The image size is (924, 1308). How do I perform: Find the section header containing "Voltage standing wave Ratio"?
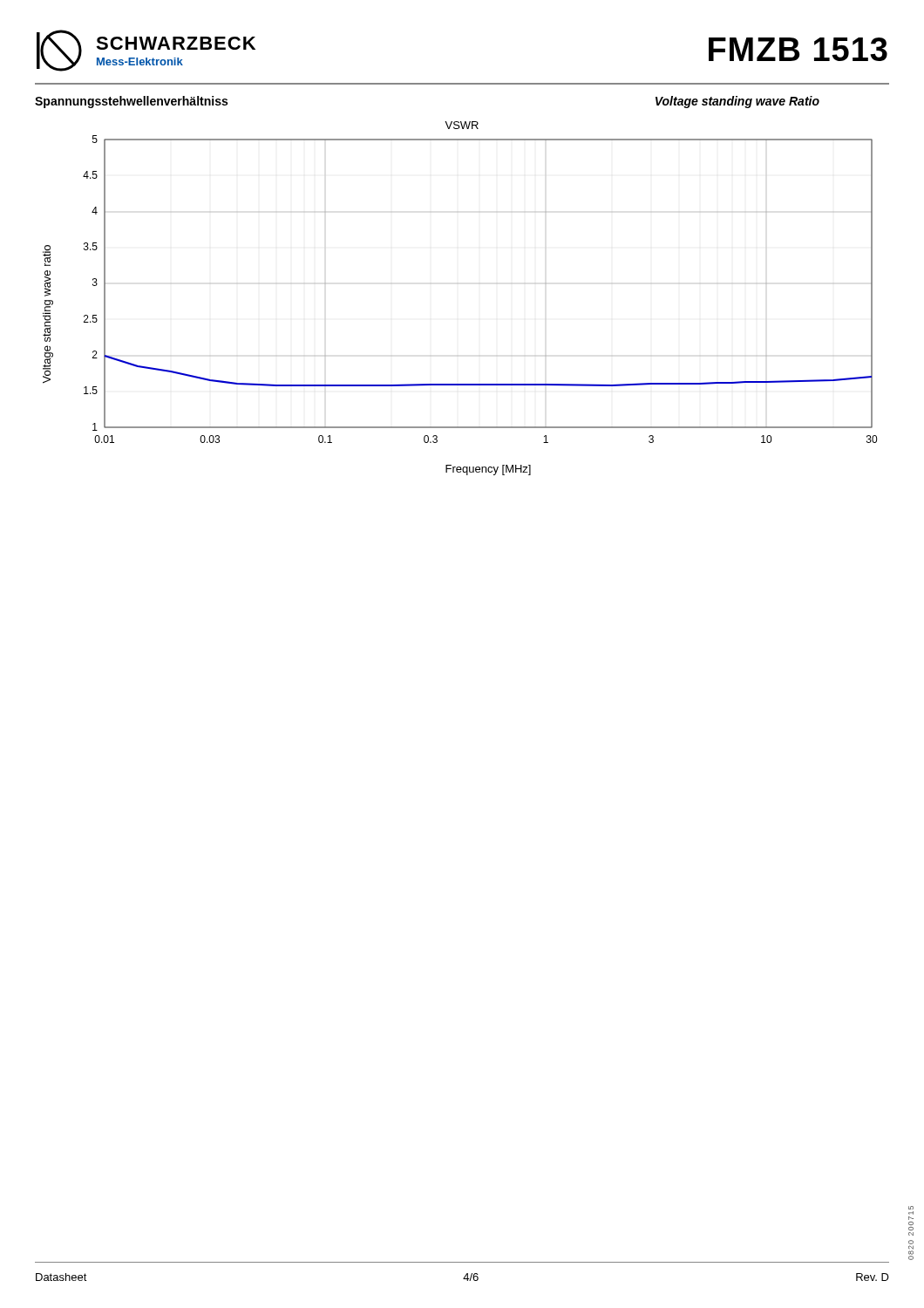[x=737, y=101]
